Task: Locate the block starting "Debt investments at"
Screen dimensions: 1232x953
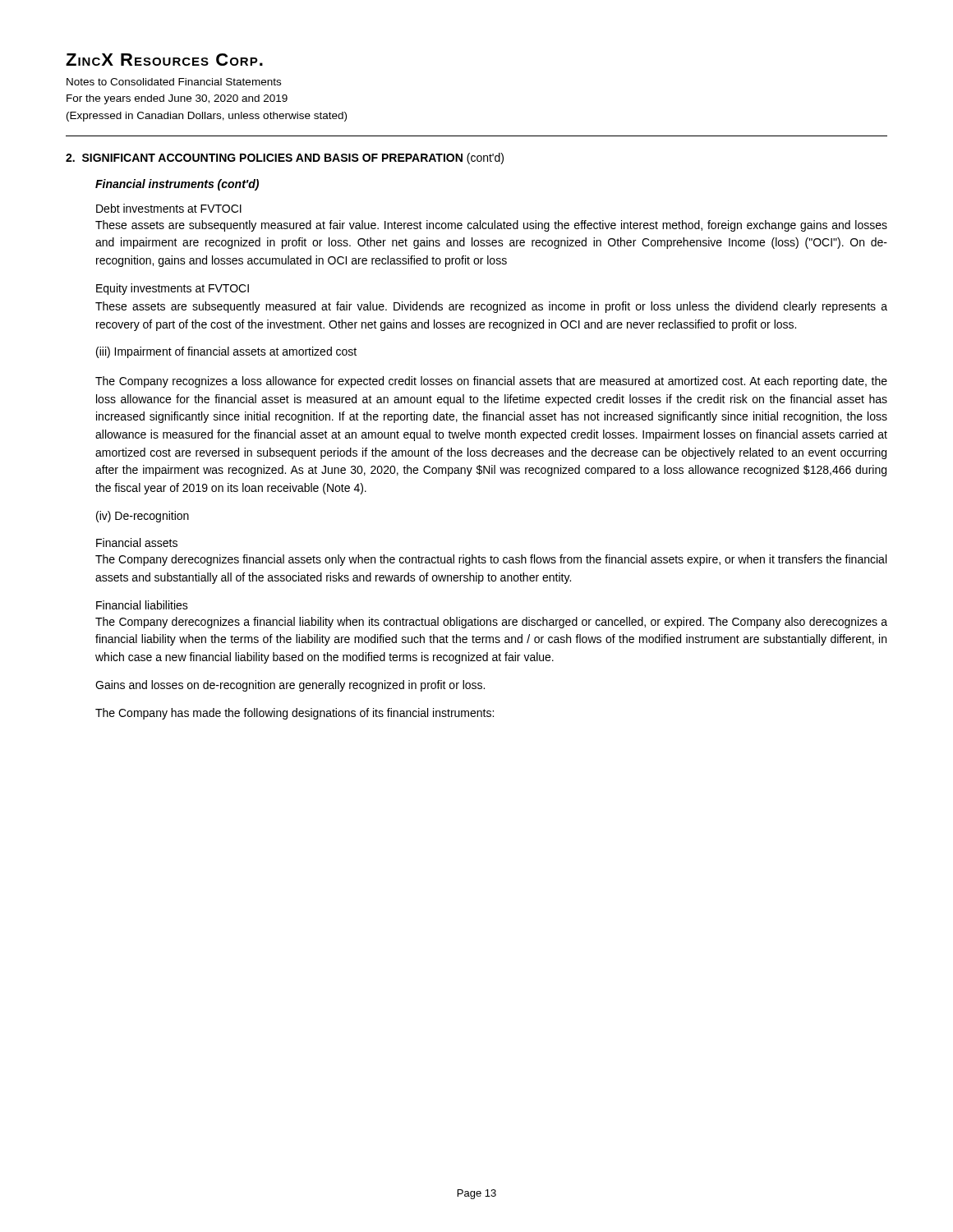Action: coord(169,208)
